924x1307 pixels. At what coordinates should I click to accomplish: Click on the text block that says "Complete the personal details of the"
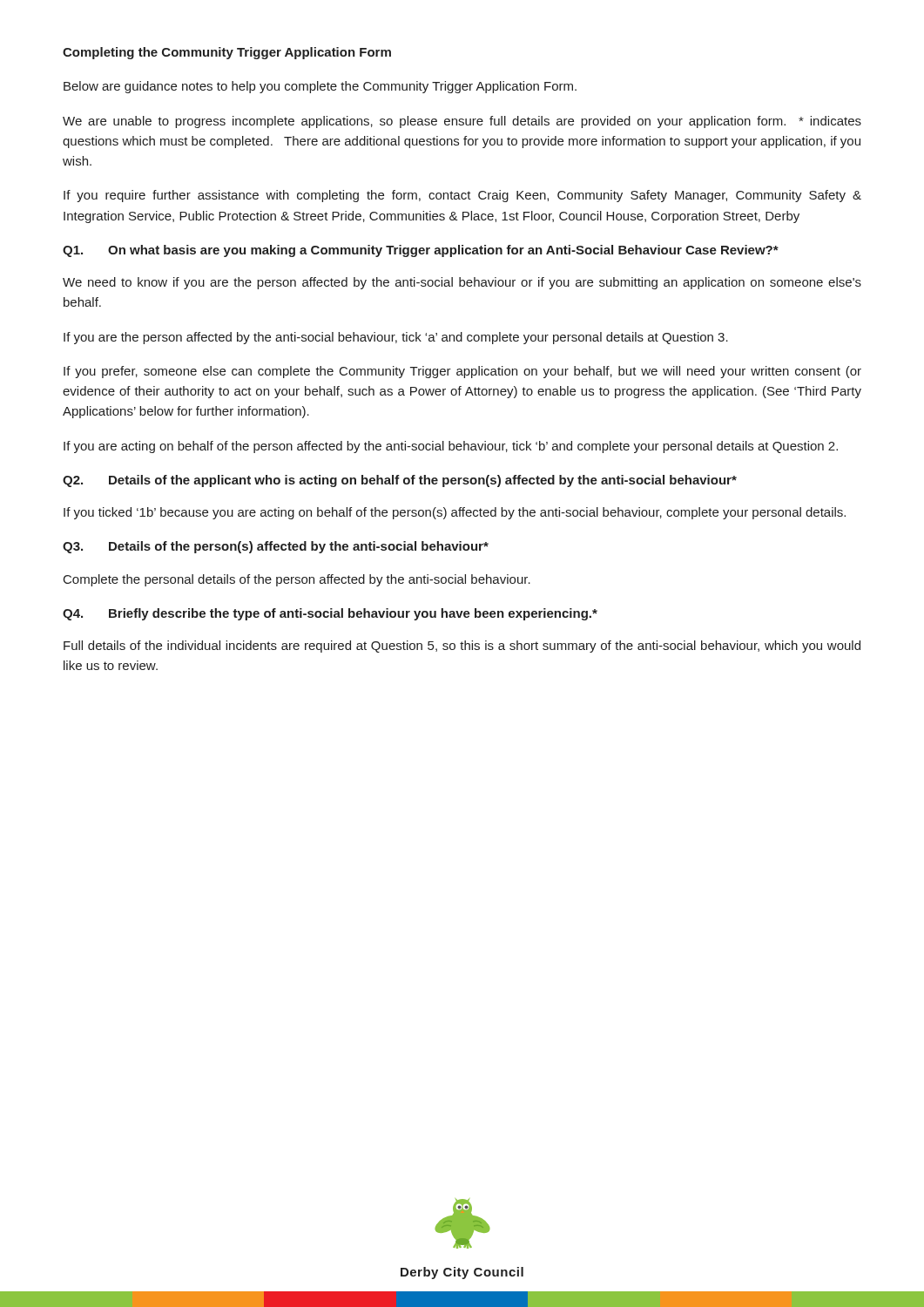(x=297, y=579)
